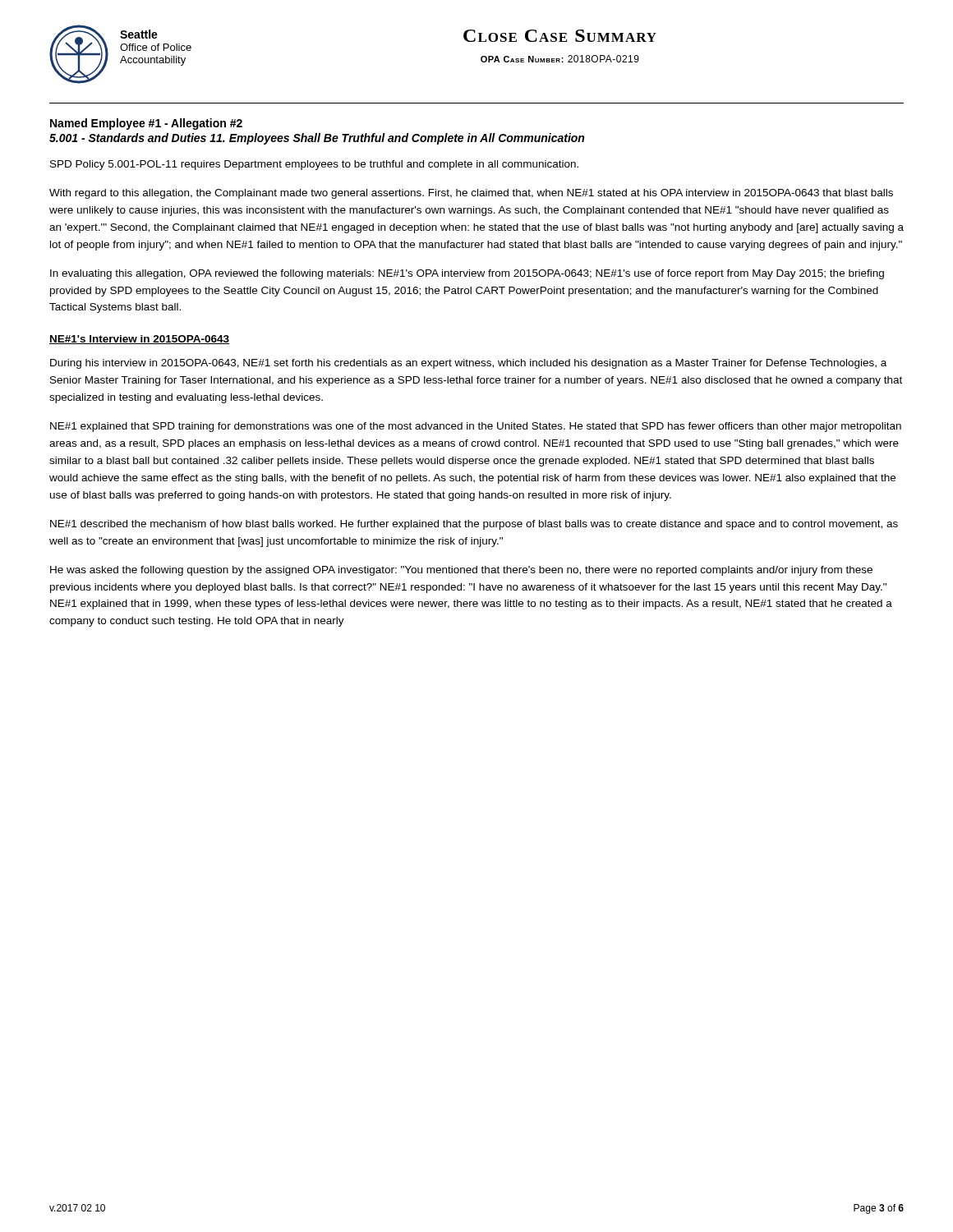Find the block on this page that starts "With regard to this"

pyautogui.click(x=476, y=218)
